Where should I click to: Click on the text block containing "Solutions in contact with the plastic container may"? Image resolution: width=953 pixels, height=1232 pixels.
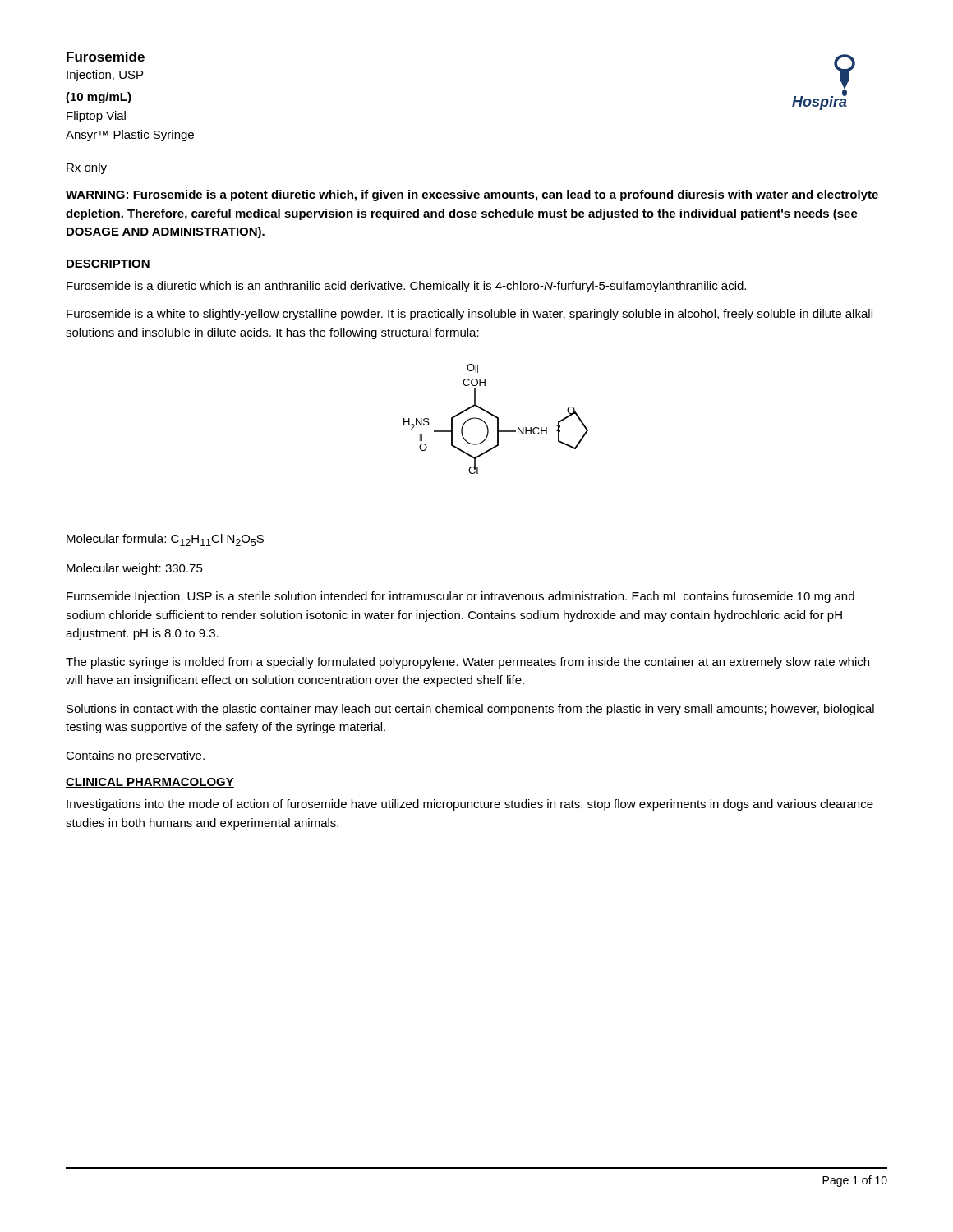(476, 718)
